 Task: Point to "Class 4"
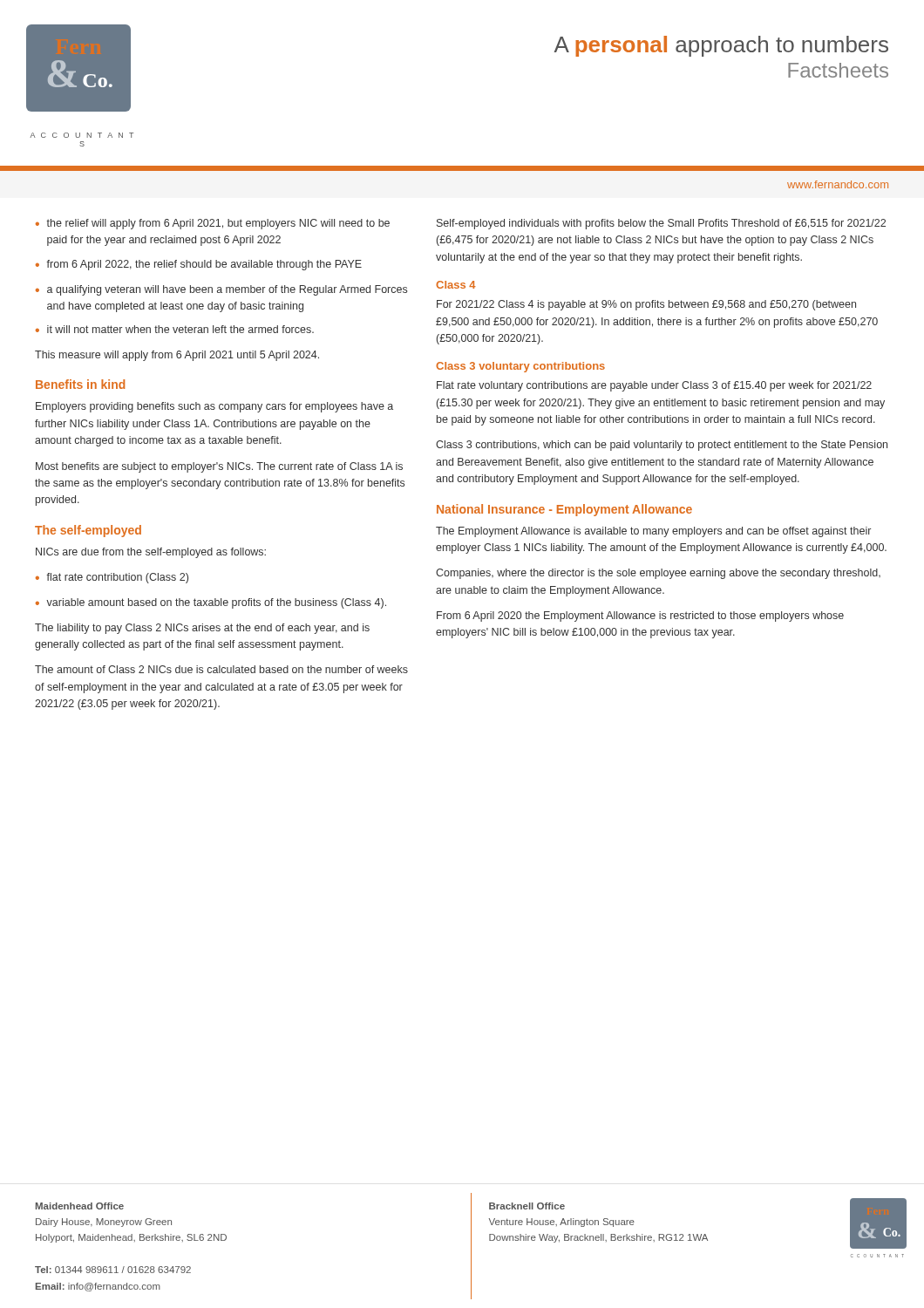[456, 285]
